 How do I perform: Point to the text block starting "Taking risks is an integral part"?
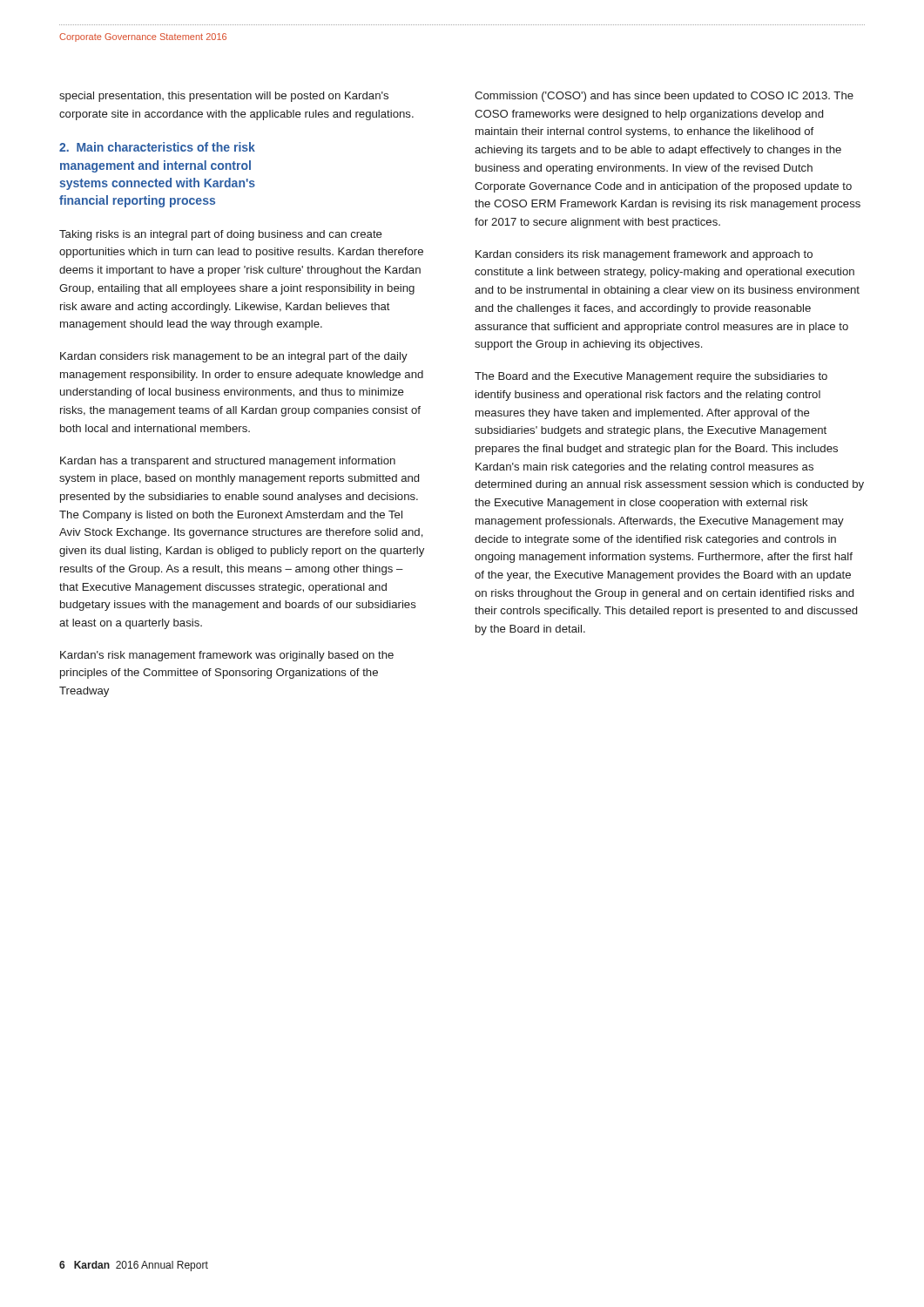tap(241, 279)
